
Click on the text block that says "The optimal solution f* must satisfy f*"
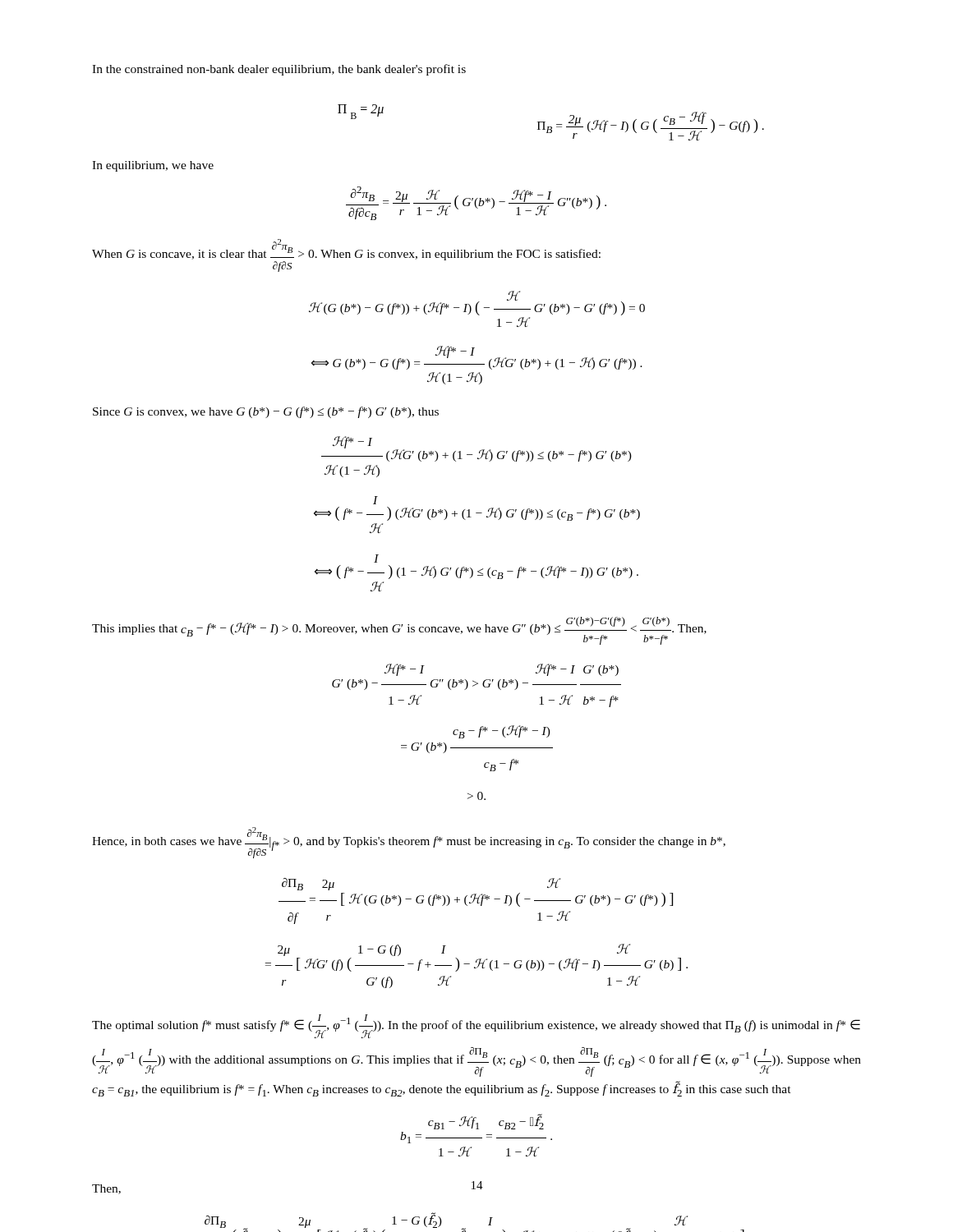point(476,1054)
